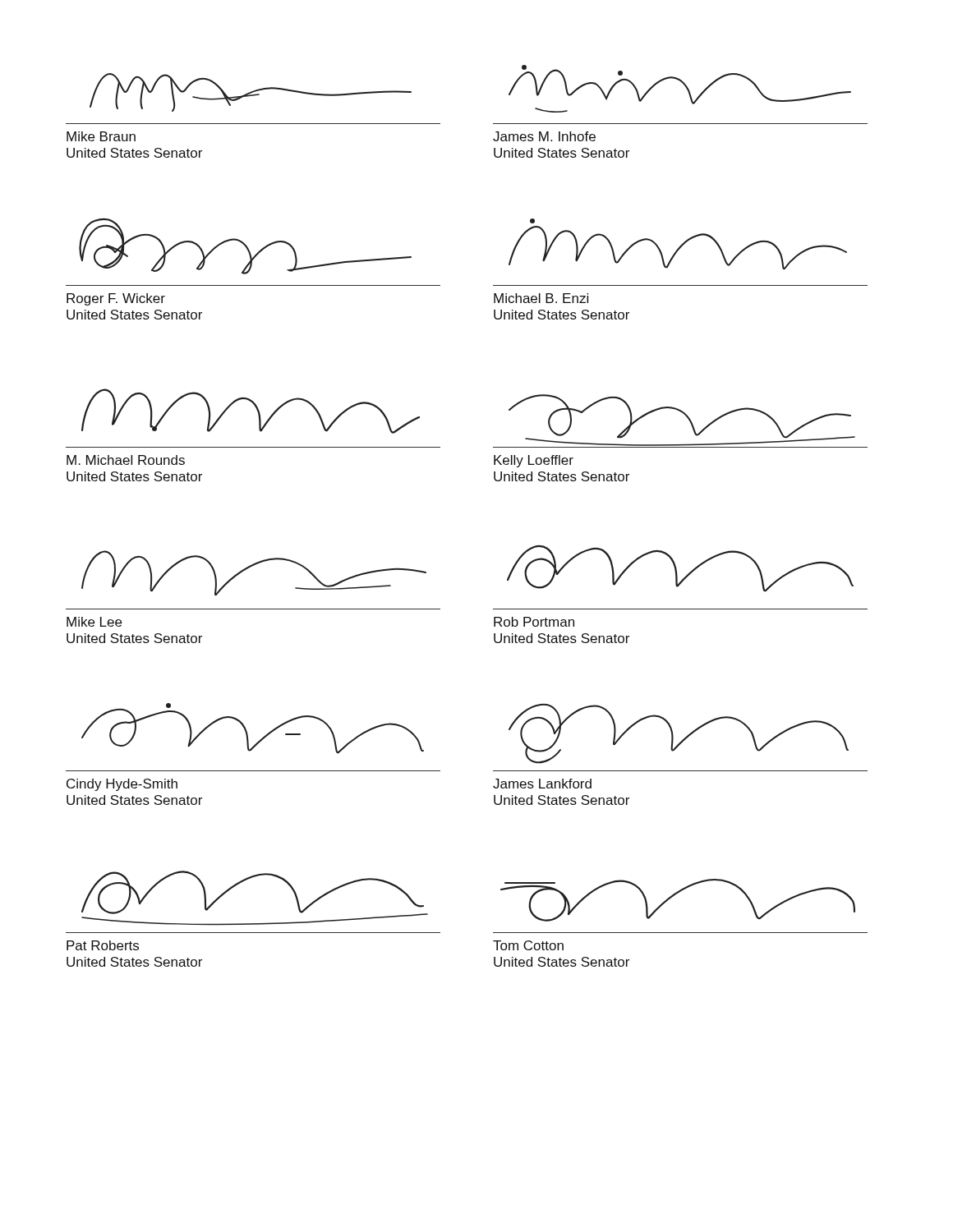Viewport: 953px width, 1232px height.
Task: Select the text starting "Cindy Hyde-Smith United States Senator"
Action: (x=122, y=785)
